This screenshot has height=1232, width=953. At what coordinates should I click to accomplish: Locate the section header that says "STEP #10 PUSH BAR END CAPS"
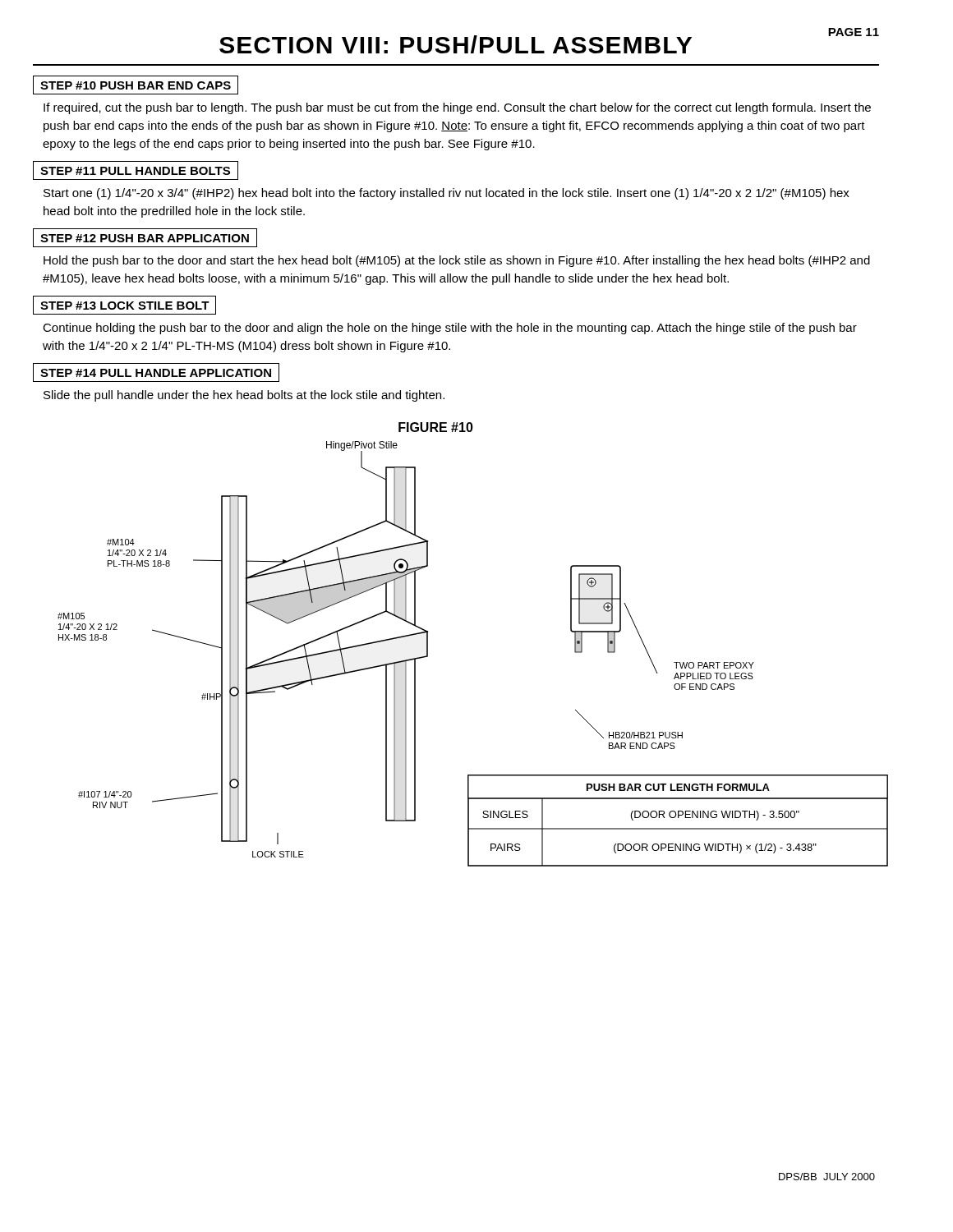click(136, 85)
